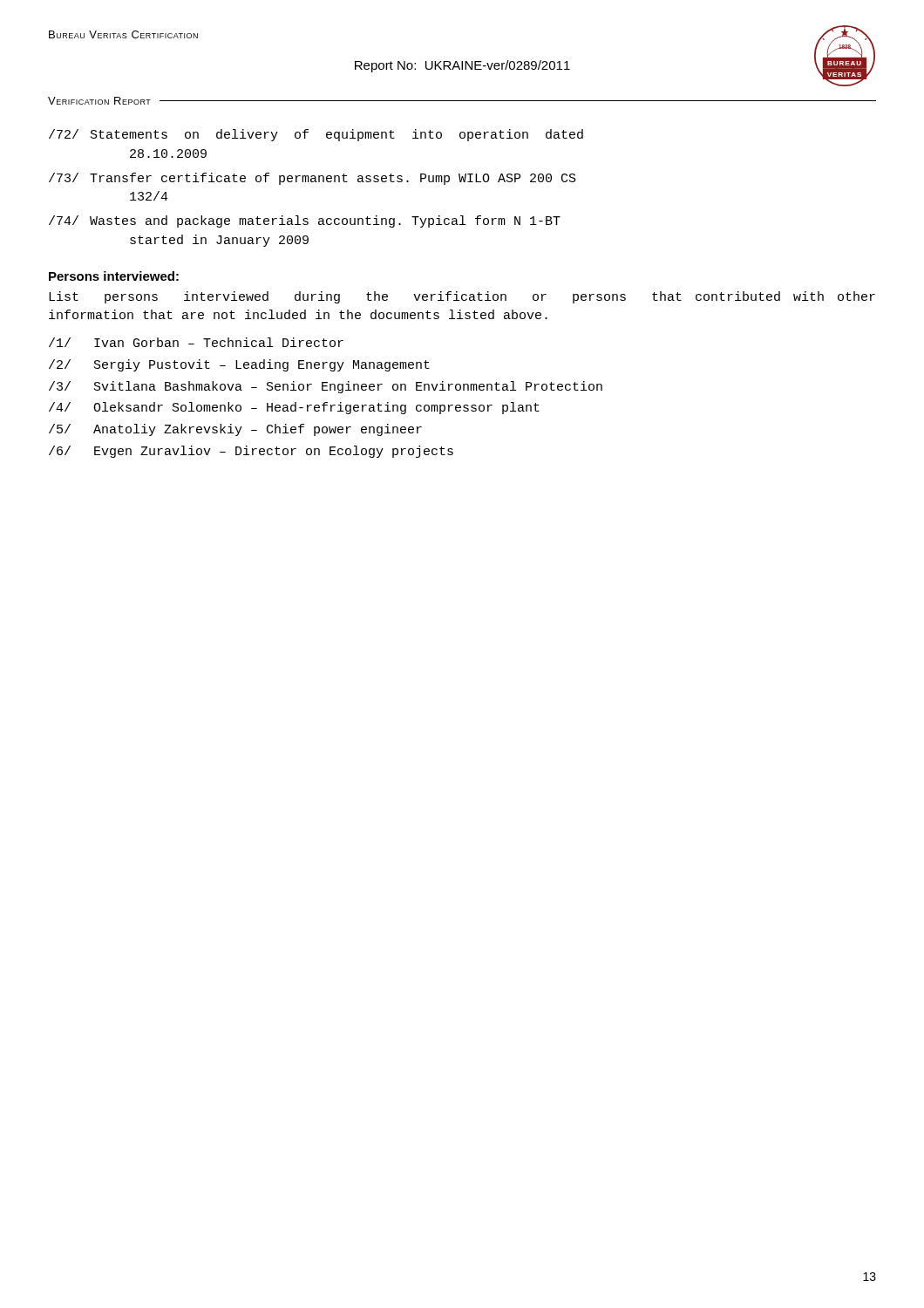Find the list item that reads "/74/ Wastes and package materials accounting. Typical"
This screenshot has height=1308, width=924.
tap(462, 232)
